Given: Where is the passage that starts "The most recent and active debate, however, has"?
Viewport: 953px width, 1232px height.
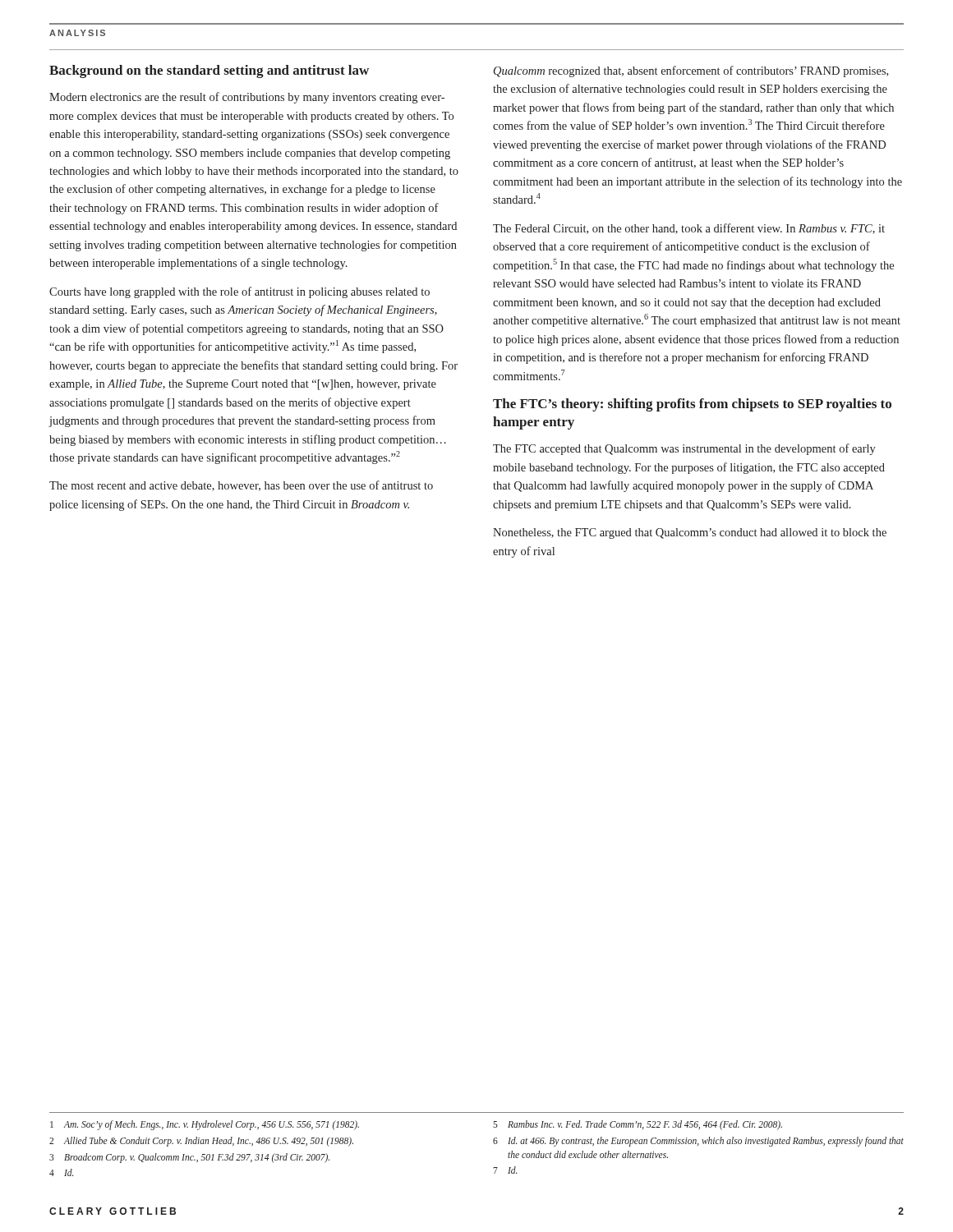Looking at the screenshot, I should pyautogui.click(x=241, y=495).
